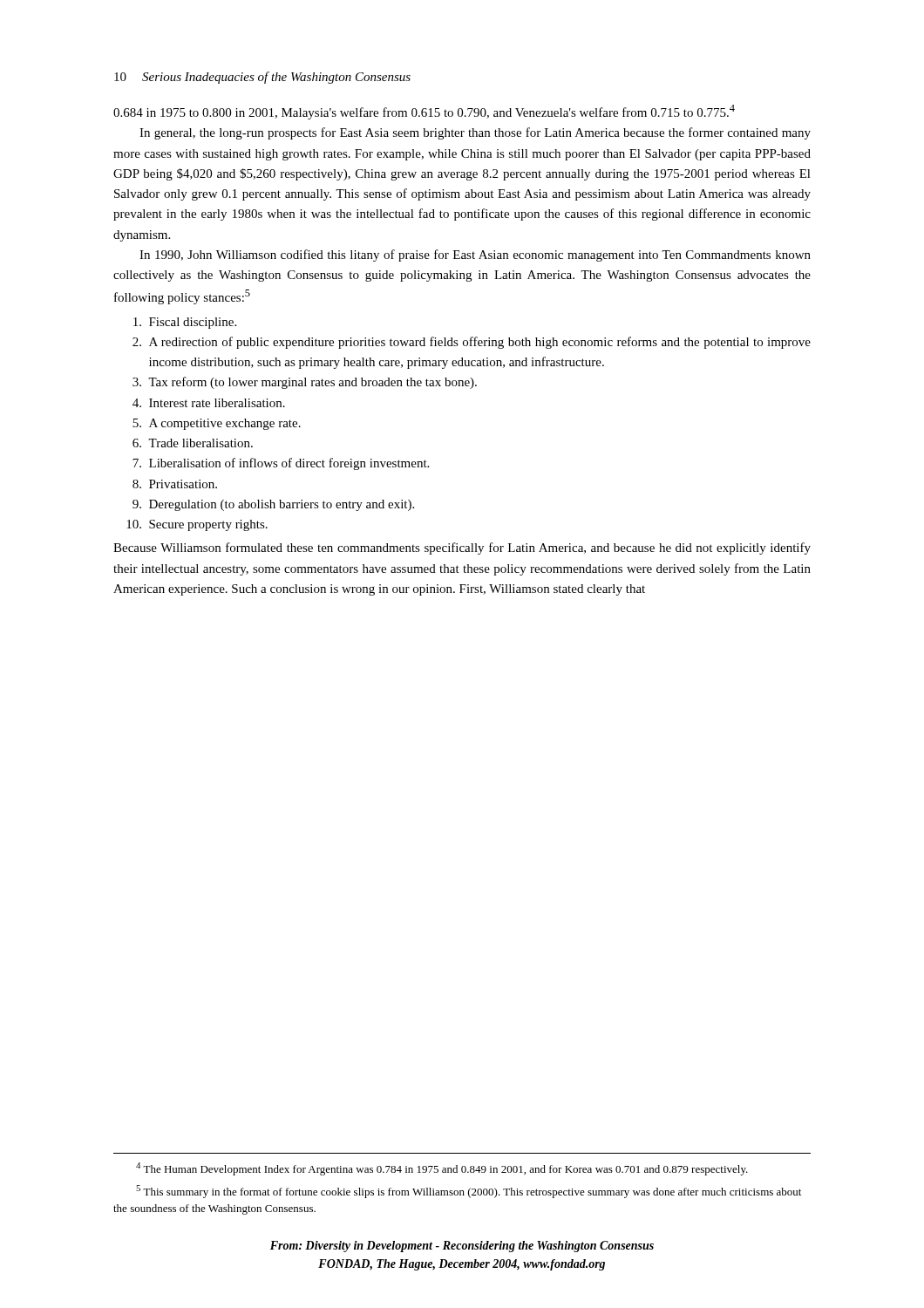The width and height of the screenshot is (924, 1308).
Task: Locate the list item containing "7. Liberalisation of"
Action: coord(281,464)
